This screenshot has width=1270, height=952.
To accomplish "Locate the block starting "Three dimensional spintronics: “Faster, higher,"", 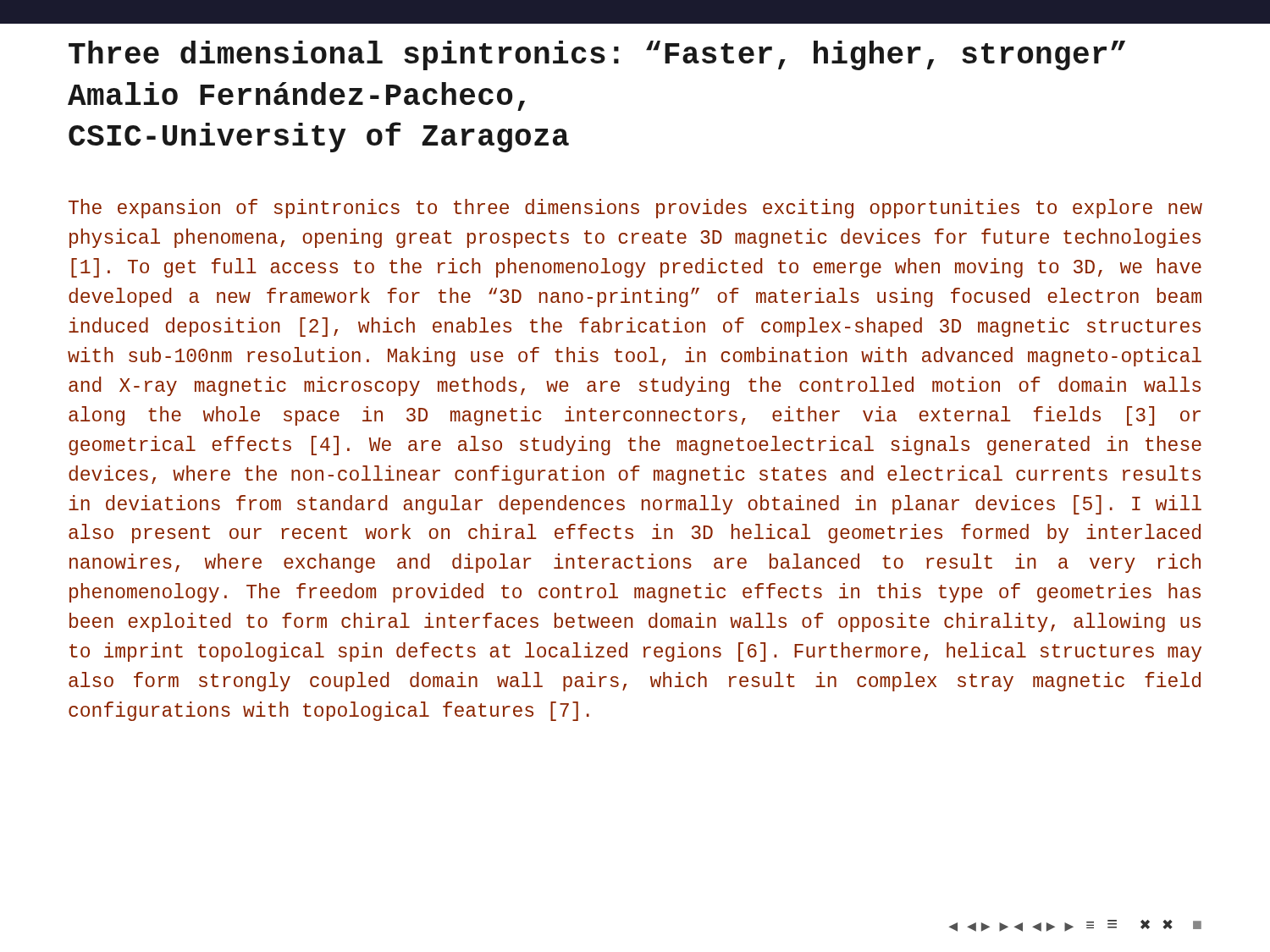I will 597,55.
